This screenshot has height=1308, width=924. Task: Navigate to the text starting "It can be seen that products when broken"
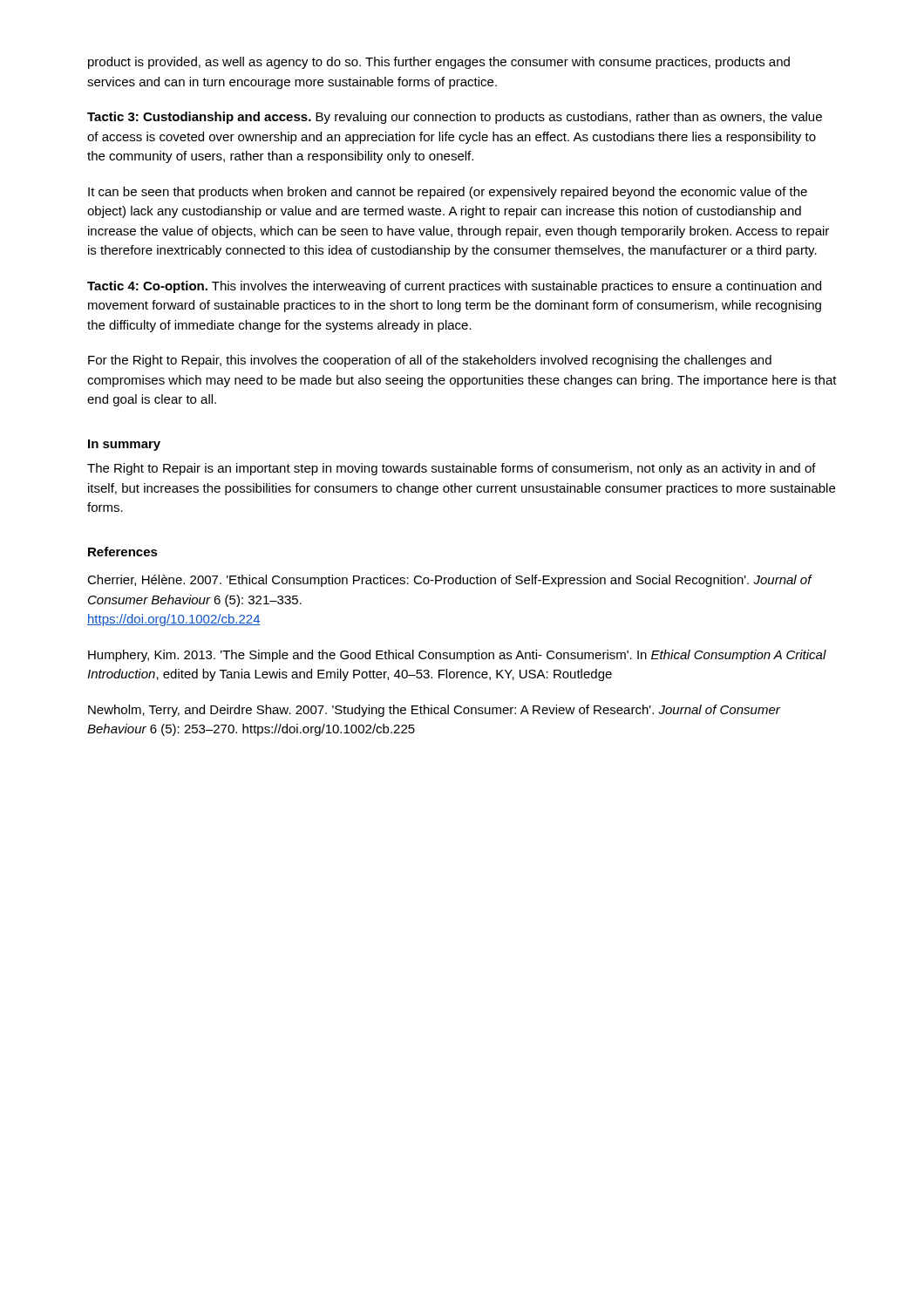[458, 220]
